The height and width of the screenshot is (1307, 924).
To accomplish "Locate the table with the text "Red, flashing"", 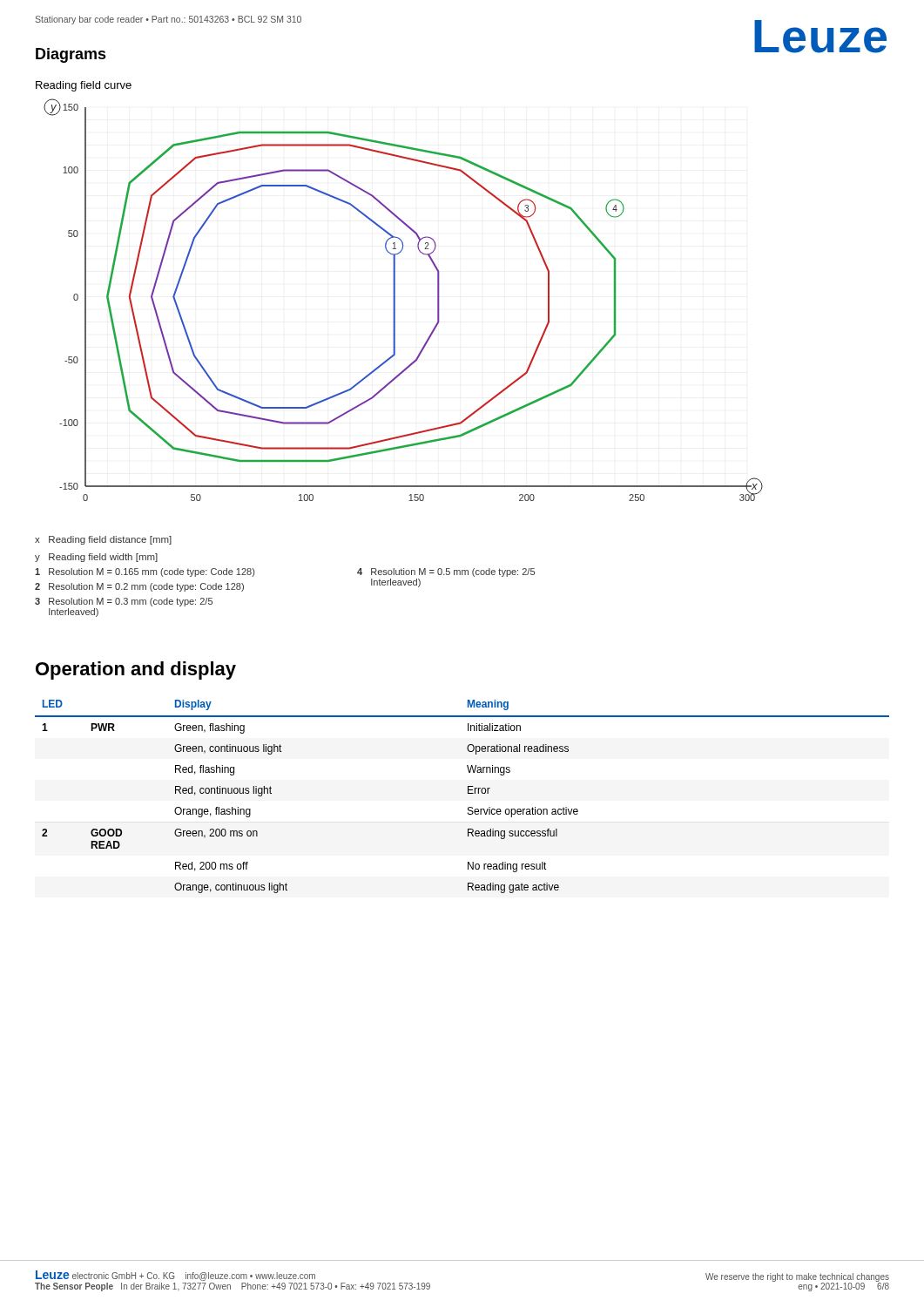I will tap(462, 795).
